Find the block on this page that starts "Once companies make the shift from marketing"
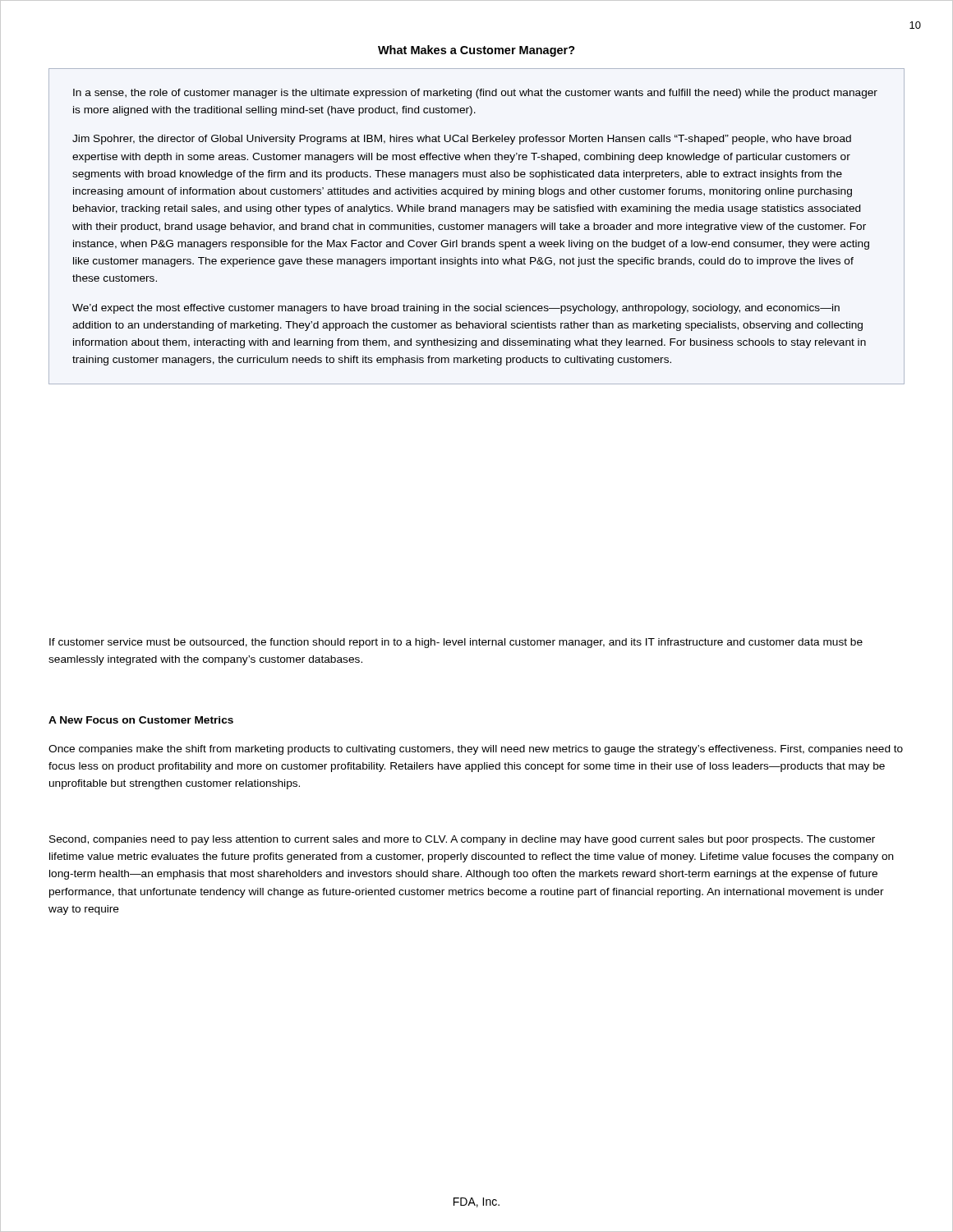953x1232 pixels. click(x=476, y=766)
